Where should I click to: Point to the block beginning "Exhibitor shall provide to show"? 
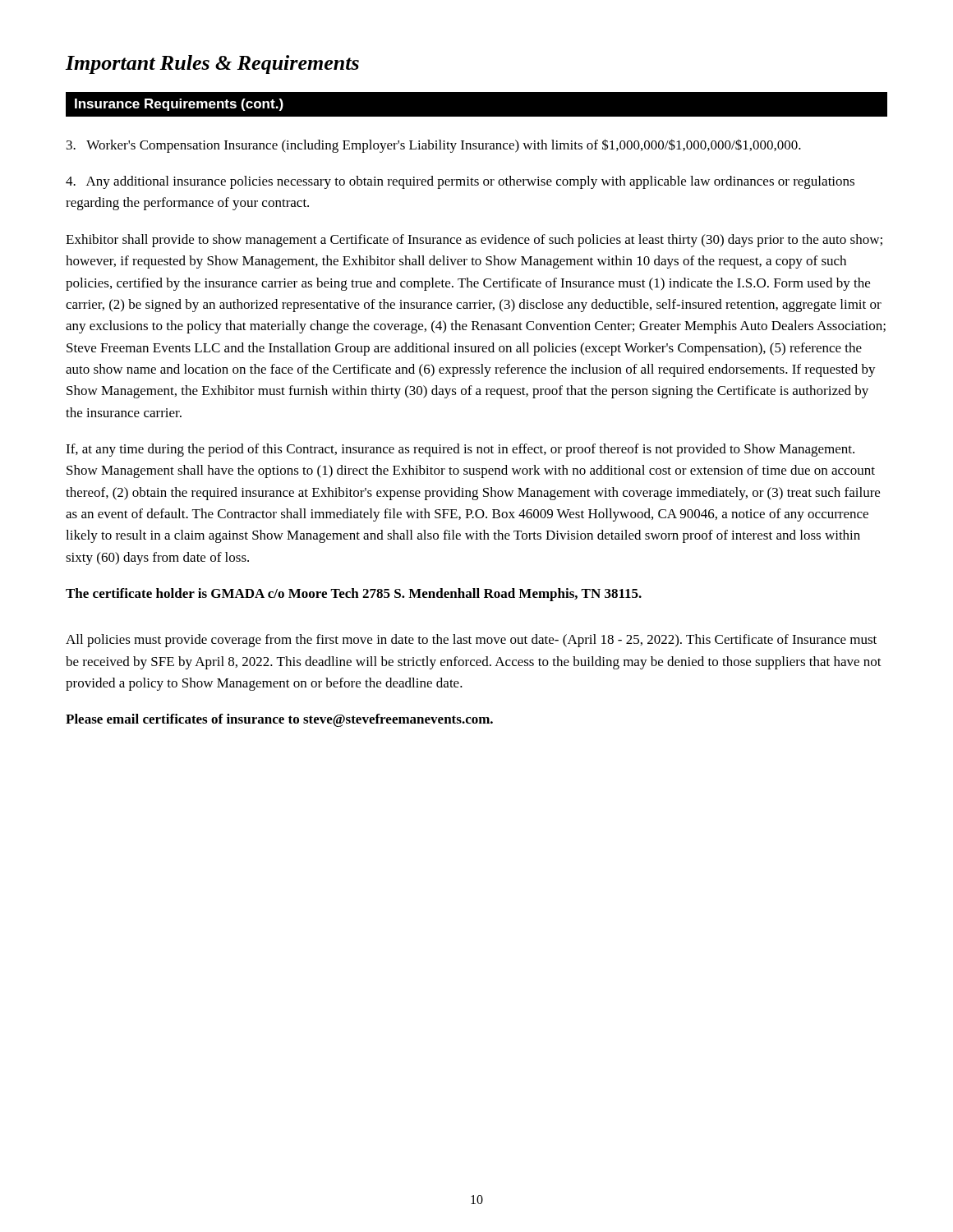point(476,326)
